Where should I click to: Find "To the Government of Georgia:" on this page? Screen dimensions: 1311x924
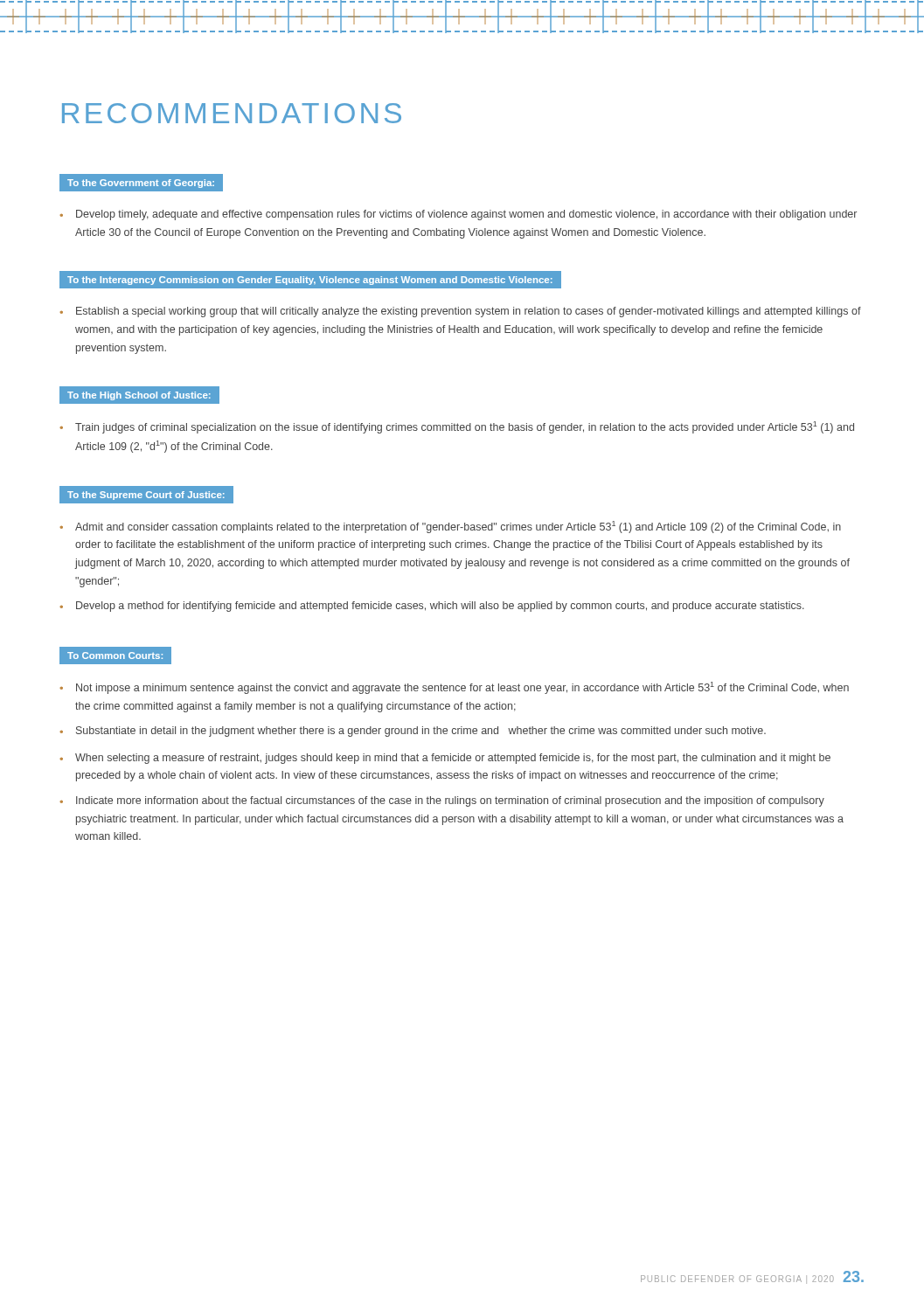click(x=141, y=183)
